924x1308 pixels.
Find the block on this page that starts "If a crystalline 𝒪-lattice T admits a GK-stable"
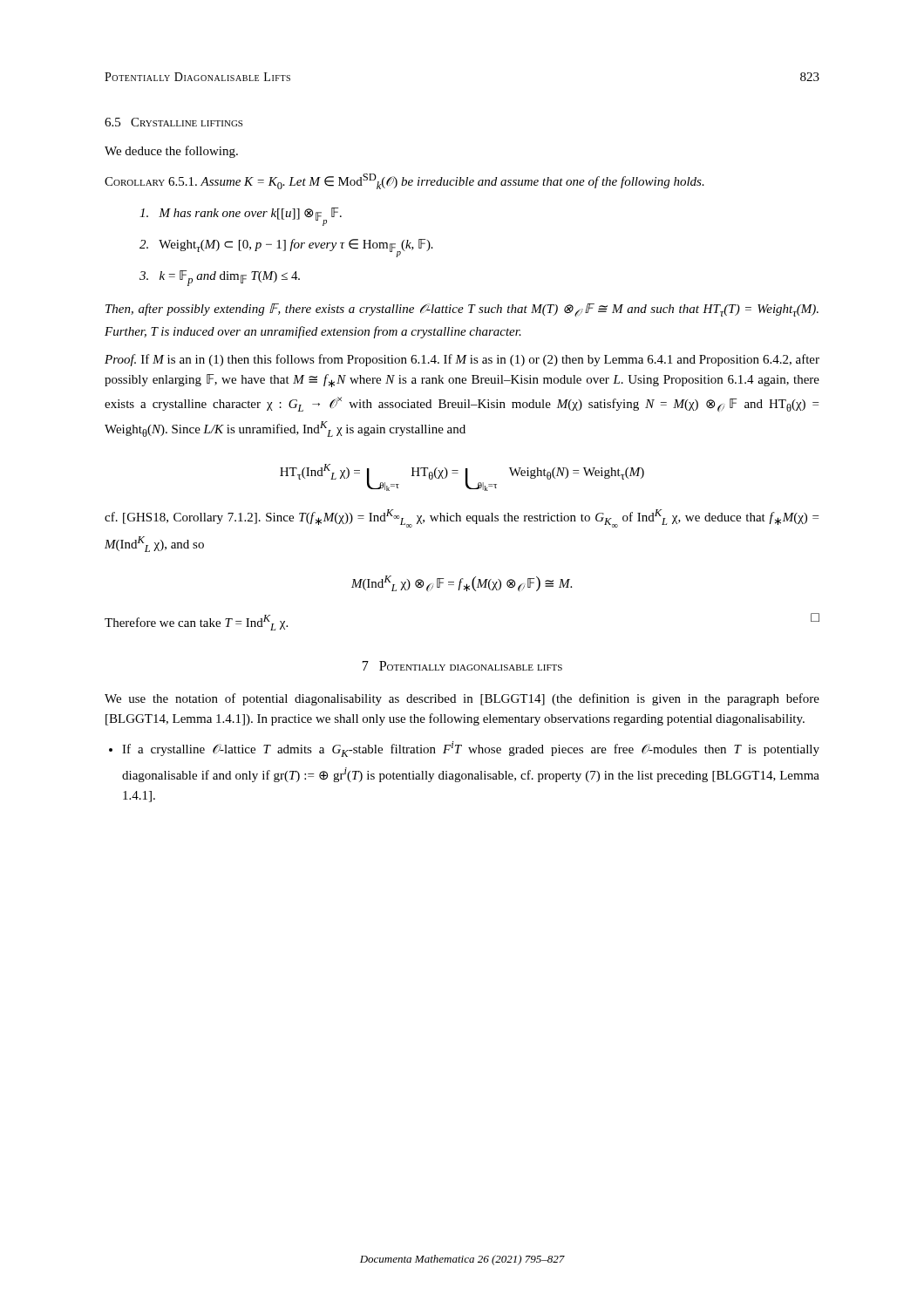point(471,772)
